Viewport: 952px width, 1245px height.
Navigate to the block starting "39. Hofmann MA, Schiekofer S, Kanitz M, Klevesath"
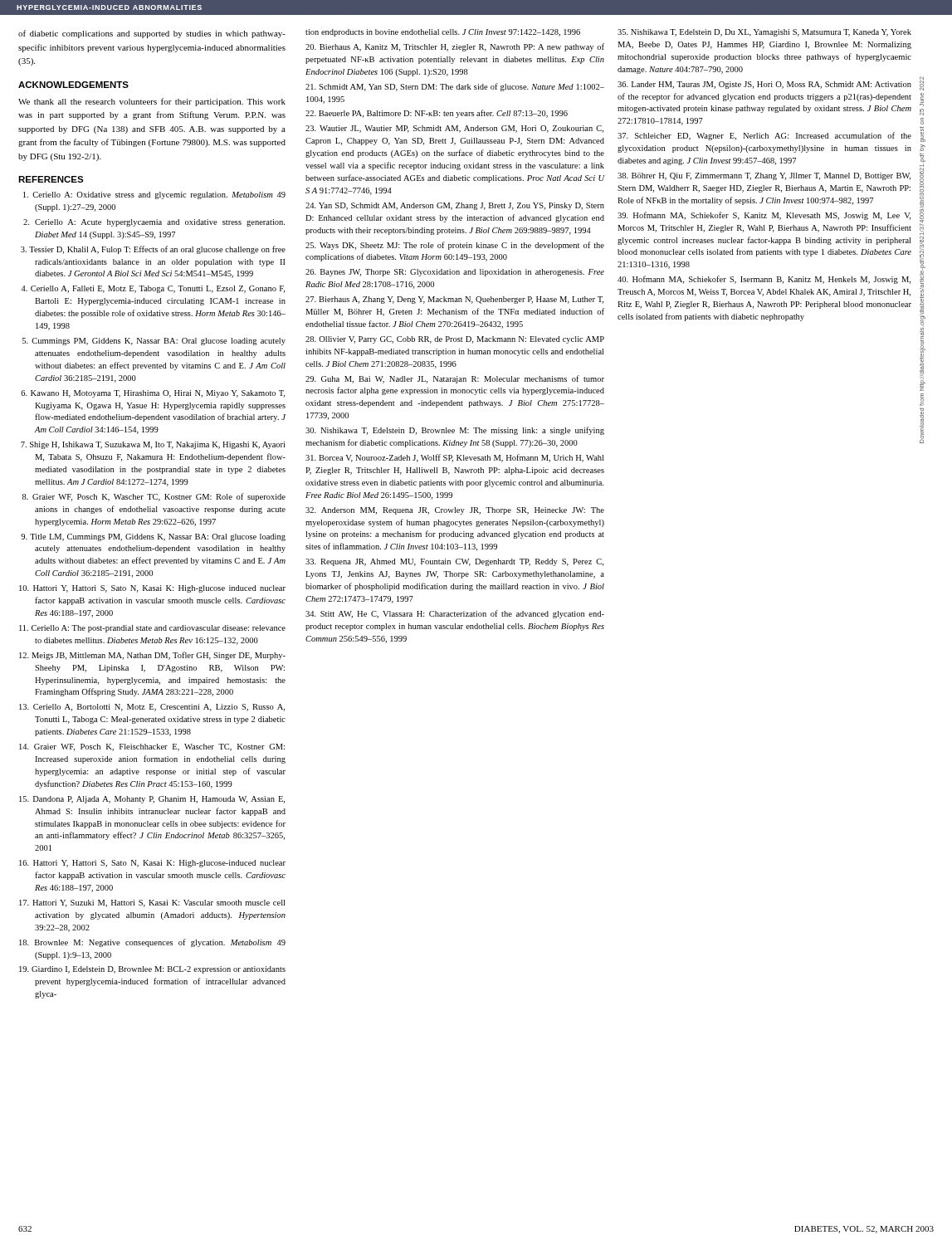[764, 240]
